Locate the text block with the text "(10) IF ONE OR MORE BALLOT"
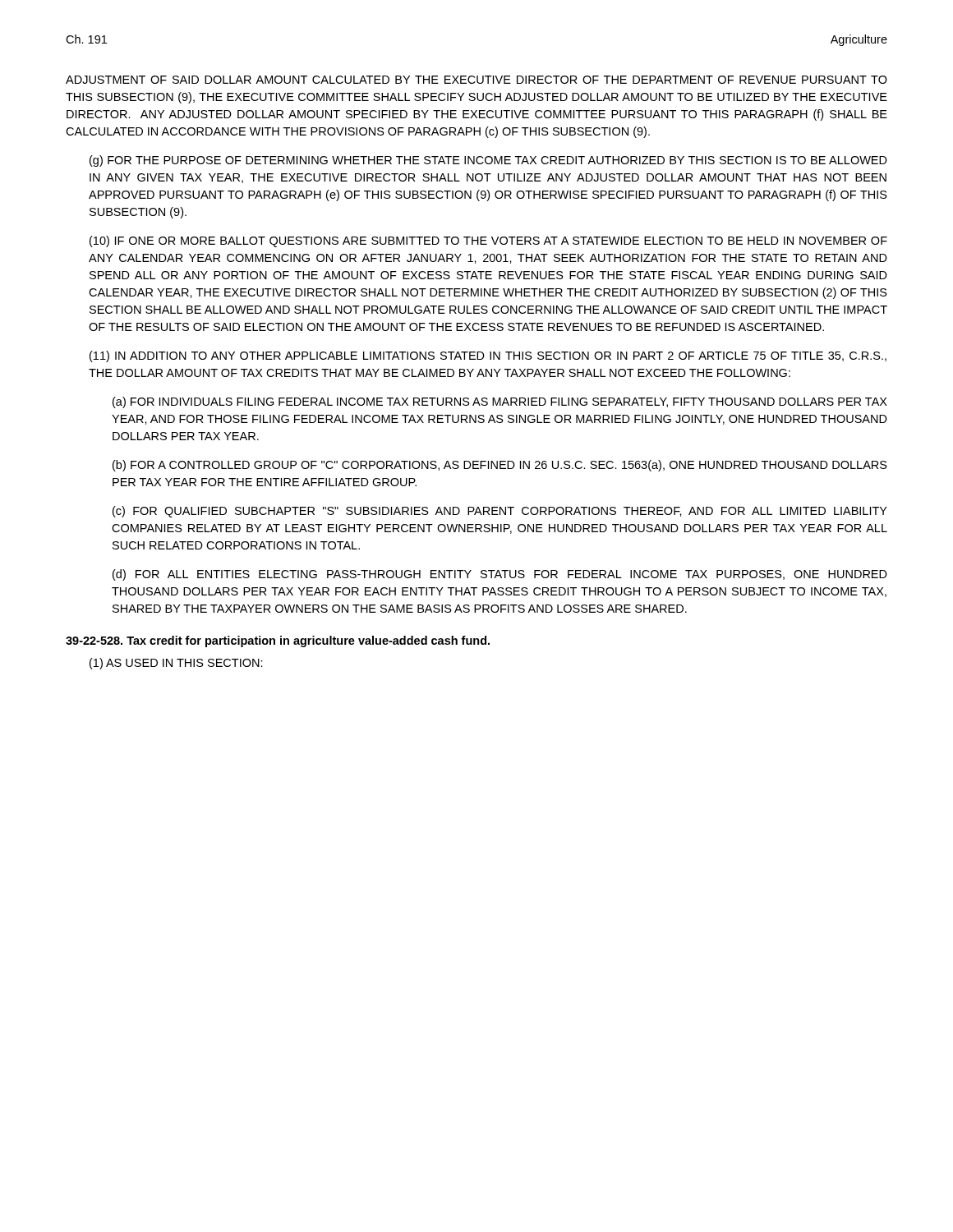The height and width of the screenshot is (1232, 953). (x=488, y=284)
